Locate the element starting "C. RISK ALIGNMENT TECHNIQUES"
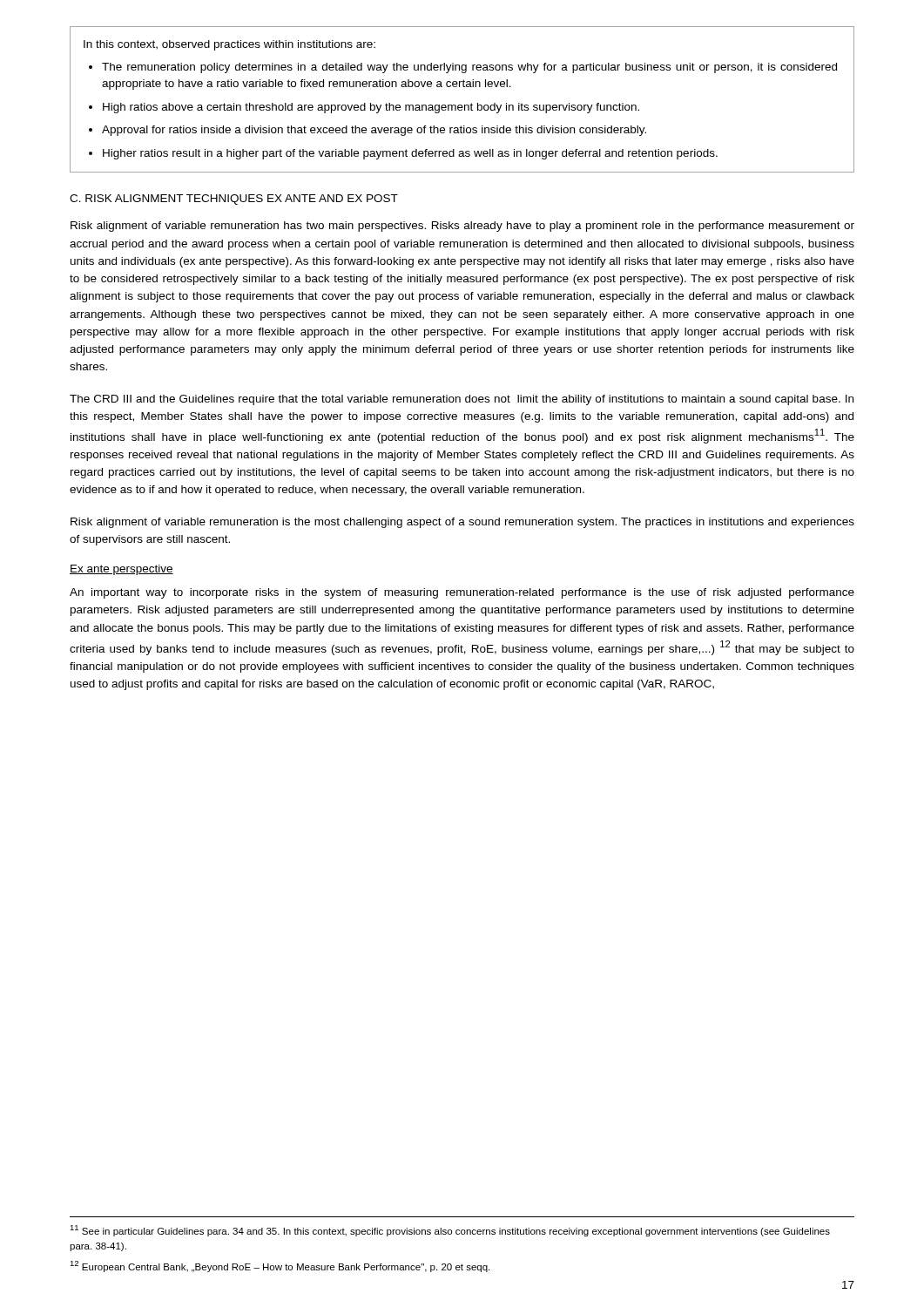The image size is (924, 1307). click(x=234, y=199)
